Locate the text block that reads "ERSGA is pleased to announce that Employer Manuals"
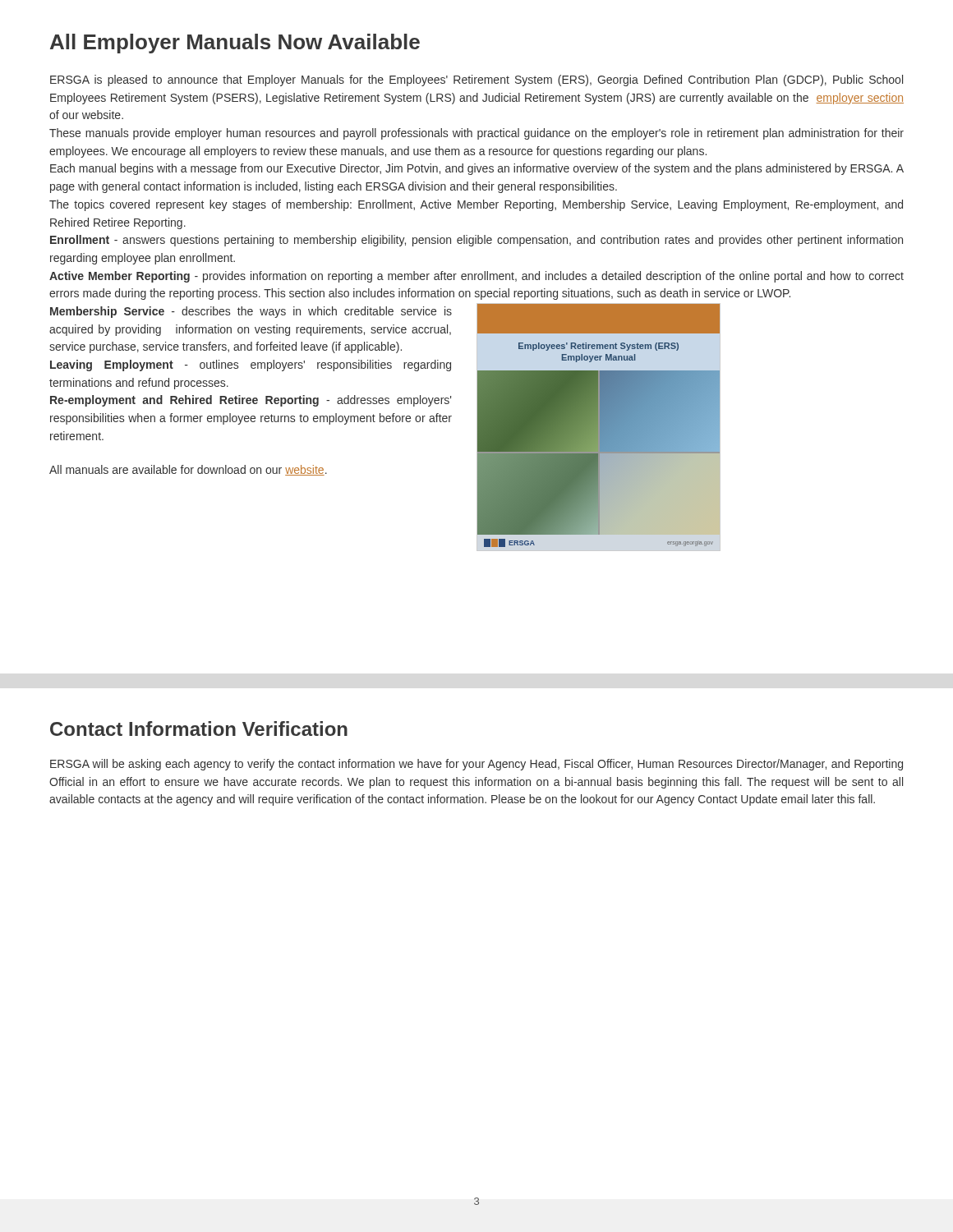Image resolution: width=953 pixels, height=1232 pixels. click(x=476, y=98)
